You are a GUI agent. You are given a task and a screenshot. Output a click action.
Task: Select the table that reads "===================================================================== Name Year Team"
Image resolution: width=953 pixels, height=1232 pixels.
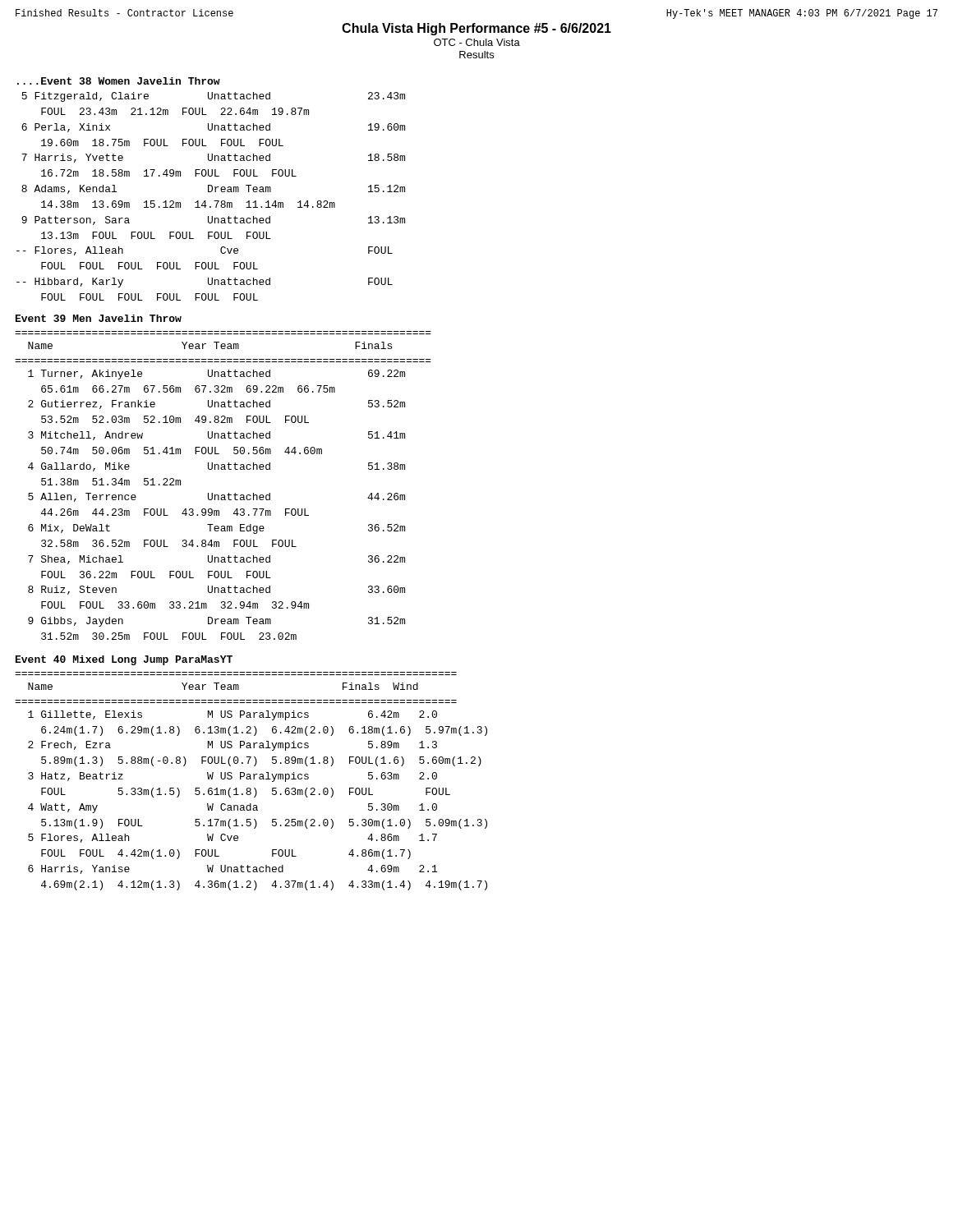pyautogui.click(x=476, y=781)
